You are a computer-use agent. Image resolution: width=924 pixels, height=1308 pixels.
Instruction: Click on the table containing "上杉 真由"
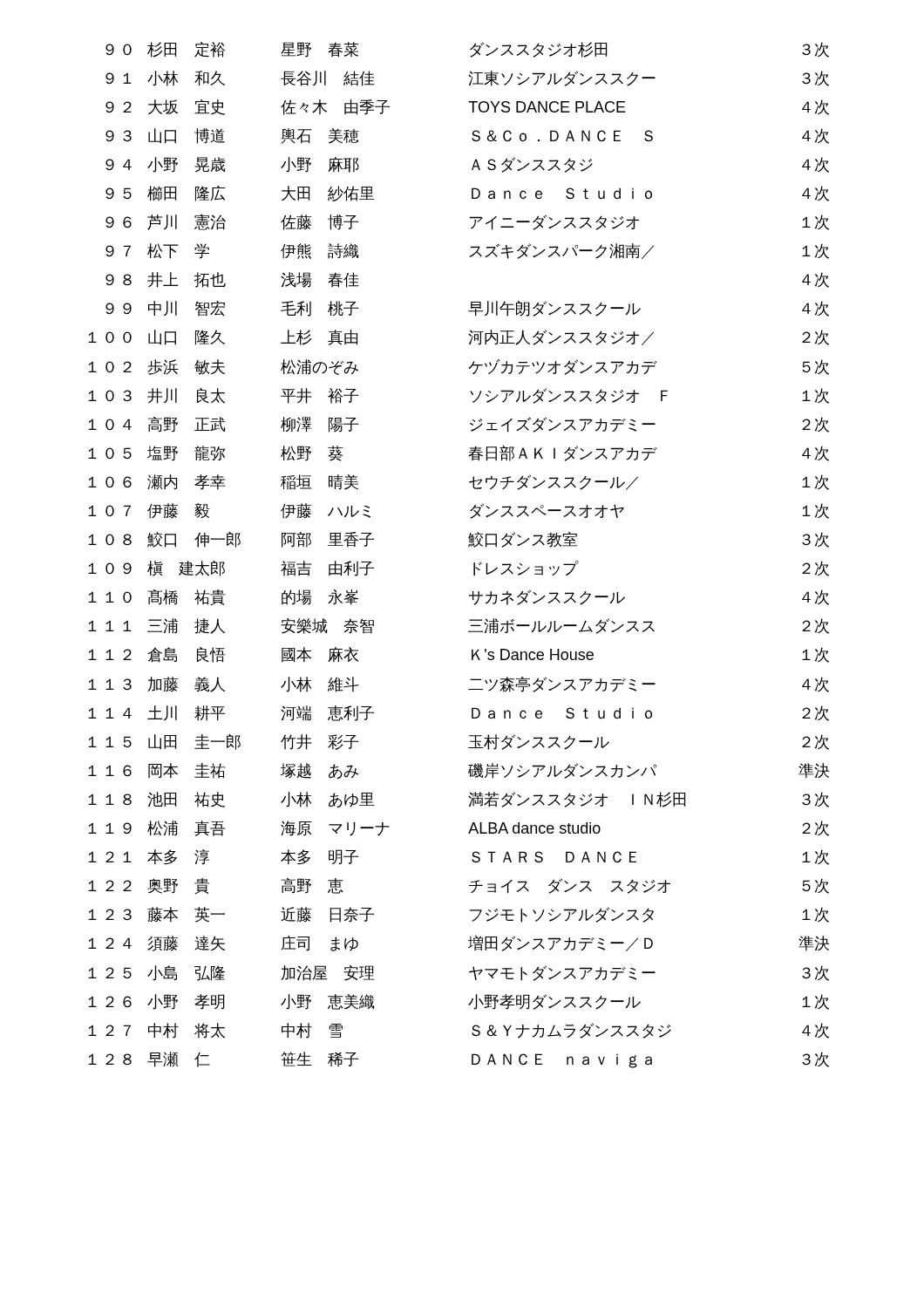coord(462,554)
